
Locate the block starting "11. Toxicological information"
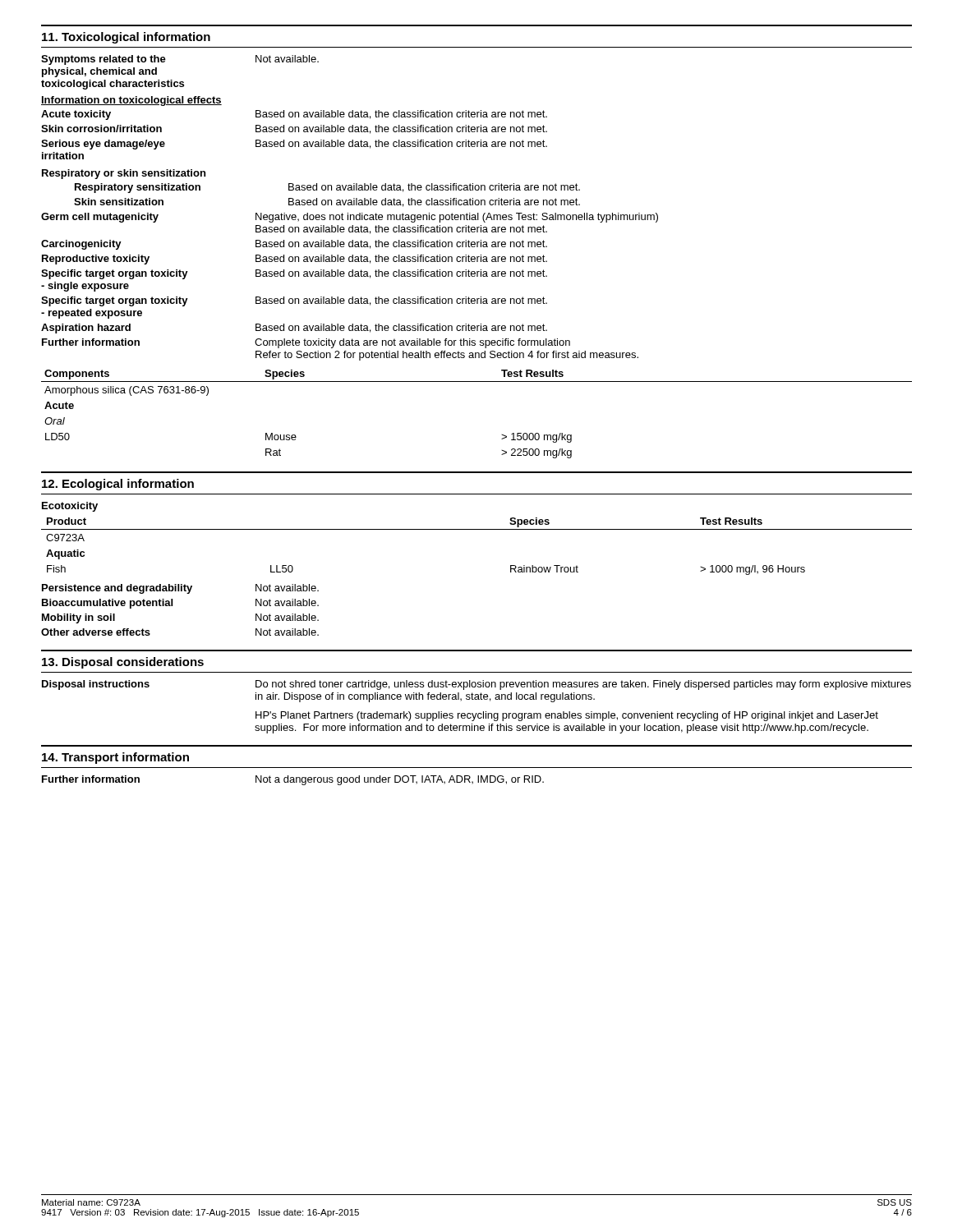pos(126,37)
